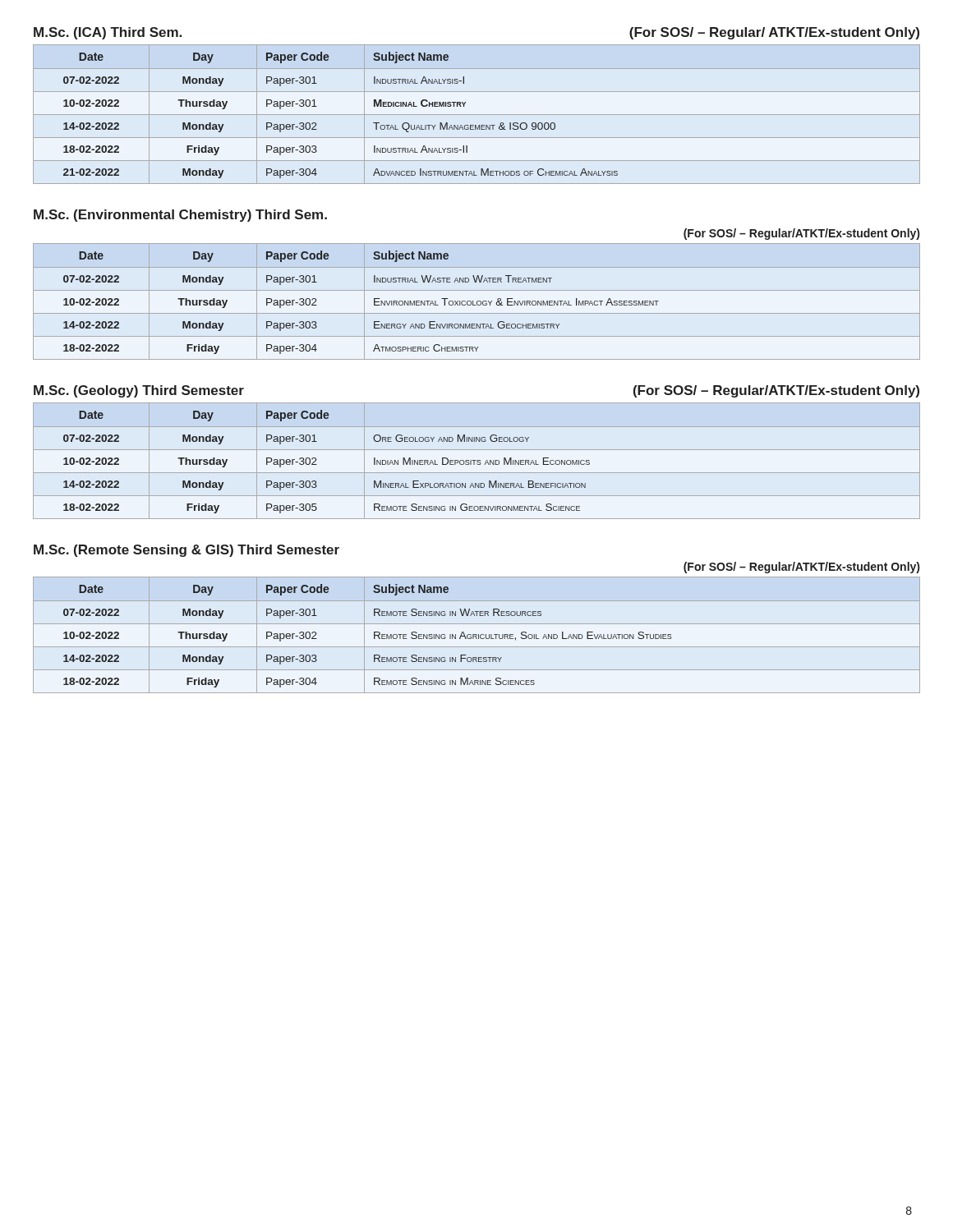Image resolution: width=953 pixels, height=1232 pixels.
Task: Locate the table with the text "Indian Mineral Deposits and Mineral"
Action: pos(476,461)
